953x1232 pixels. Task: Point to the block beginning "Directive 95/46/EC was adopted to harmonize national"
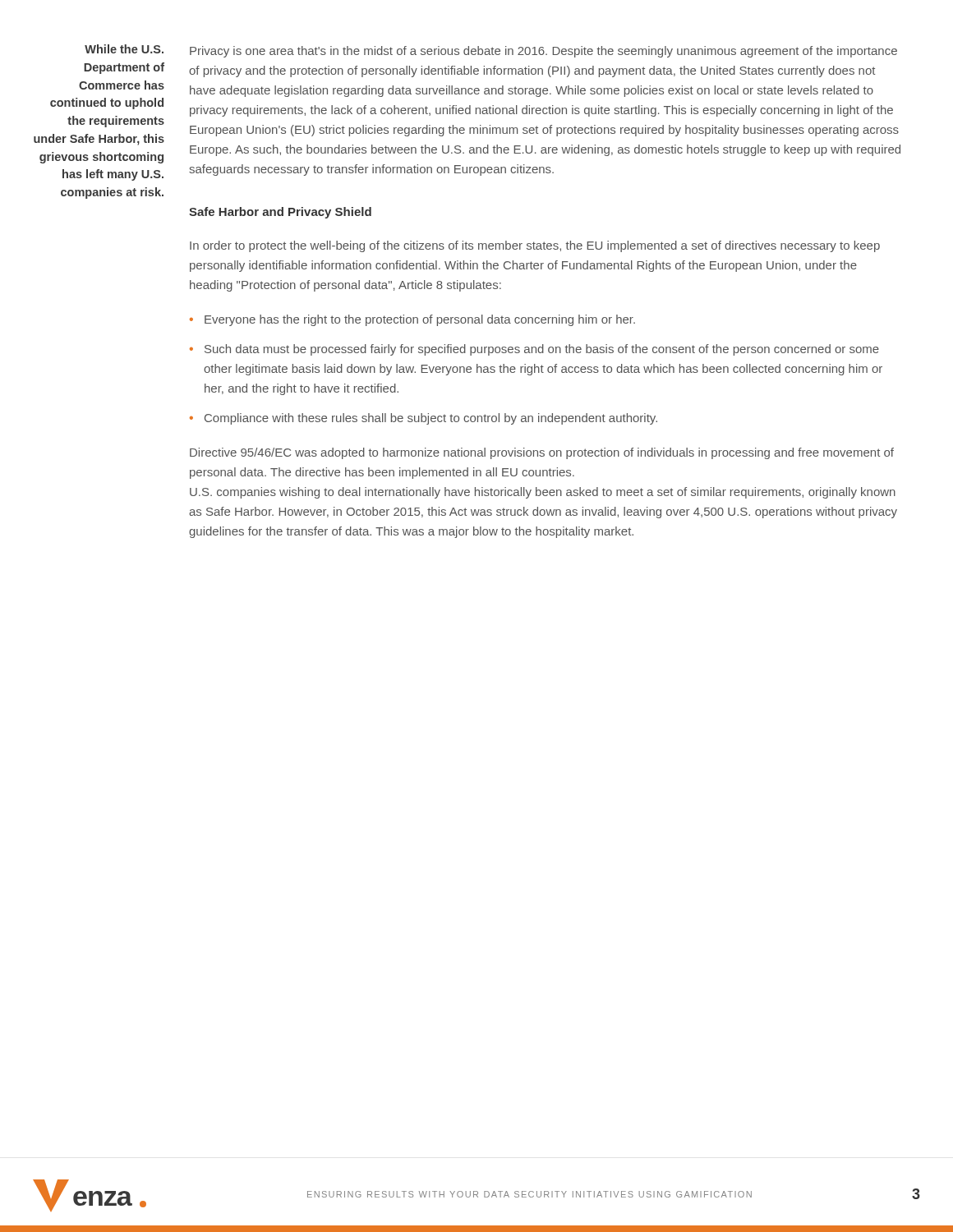[x=543, y=492]
